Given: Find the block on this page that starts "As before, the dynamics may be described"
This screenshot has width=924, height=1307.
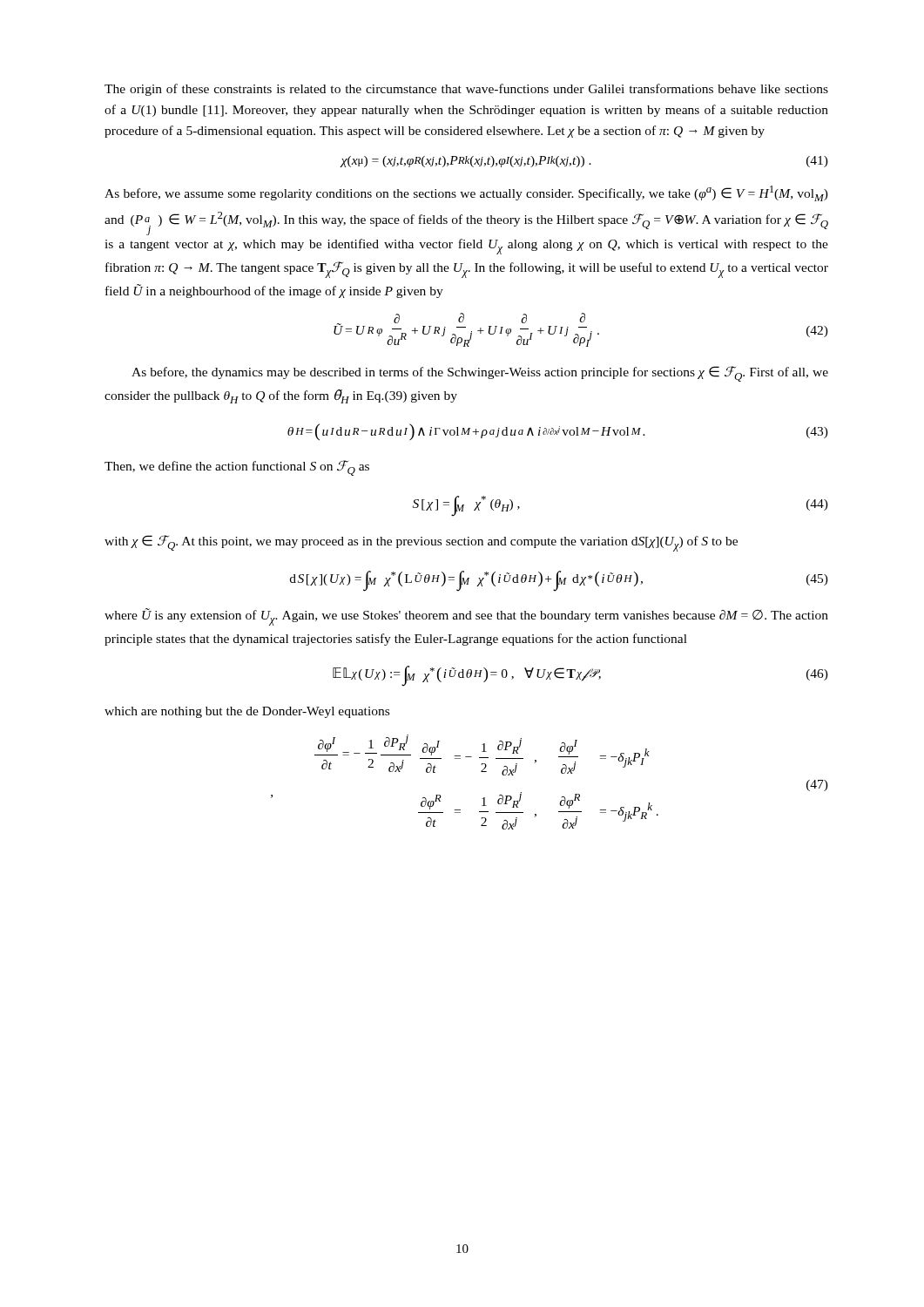Looking at the screenshot, I should coord(466,385).
